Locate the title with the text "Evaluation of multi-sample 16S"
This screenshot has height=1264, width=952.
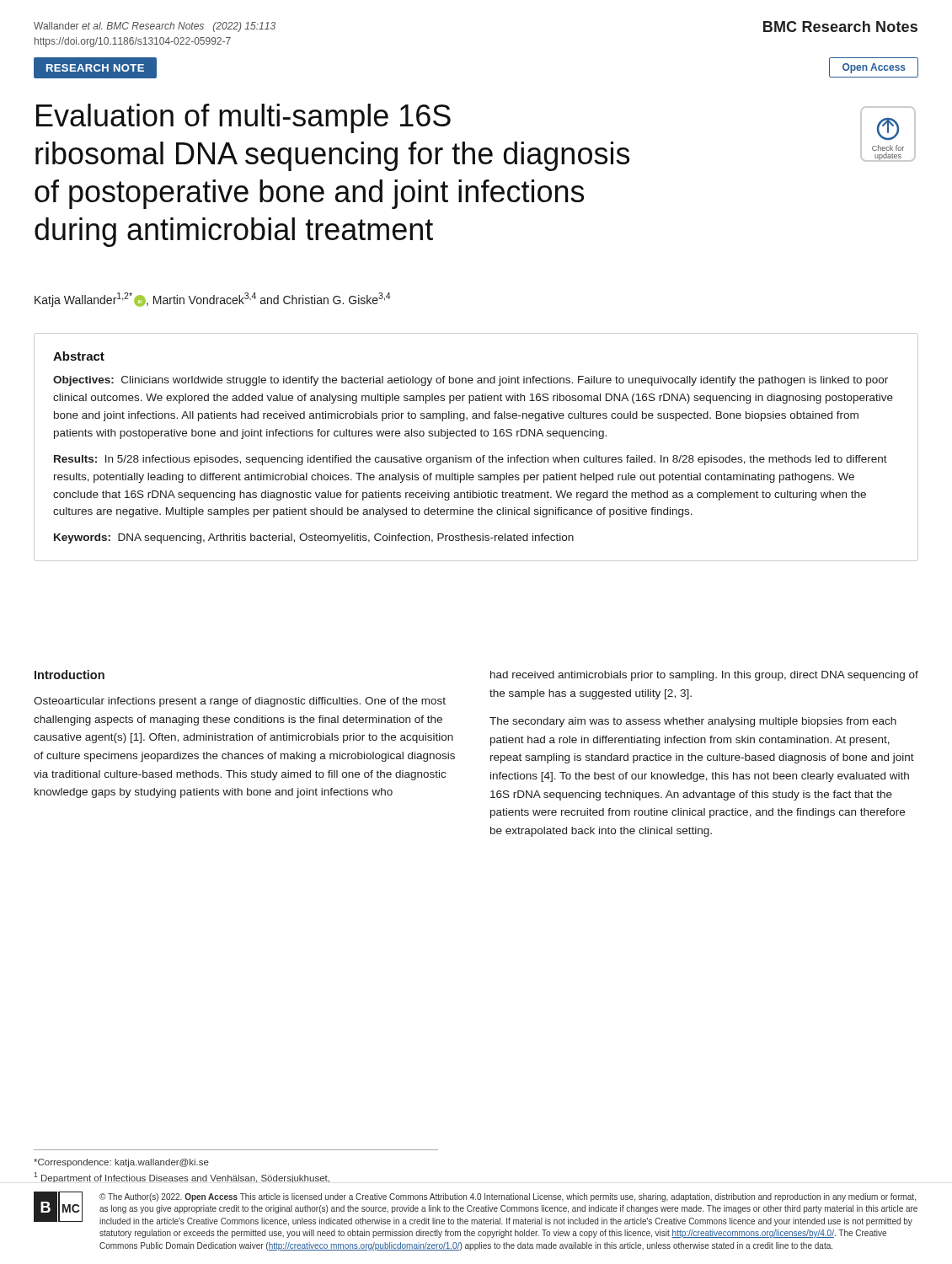click(x=421, y=173)
